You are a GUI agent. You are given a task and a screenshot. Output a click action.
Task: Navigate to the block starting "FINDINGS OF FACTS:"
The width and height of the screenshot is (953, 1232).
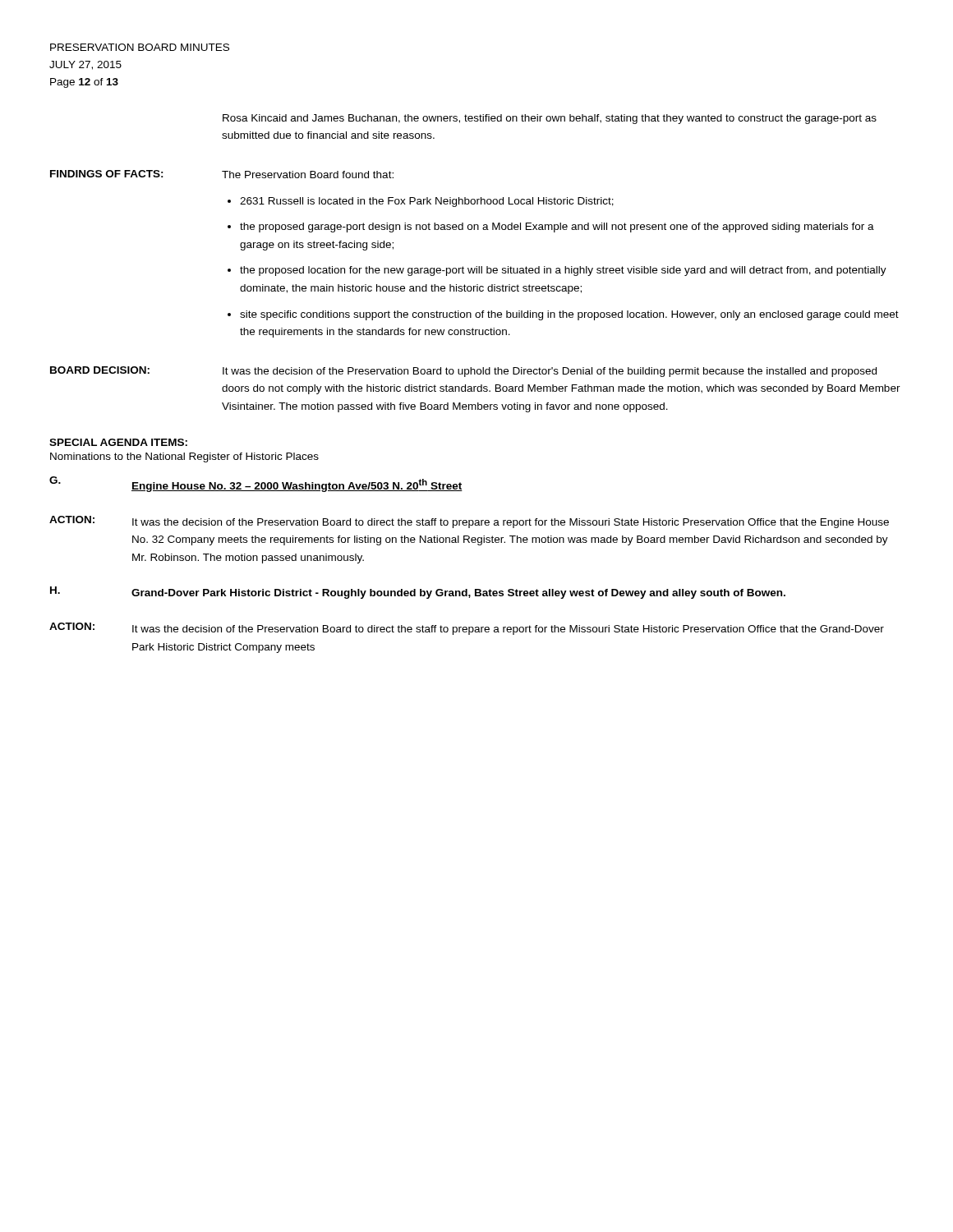(107, 174)
